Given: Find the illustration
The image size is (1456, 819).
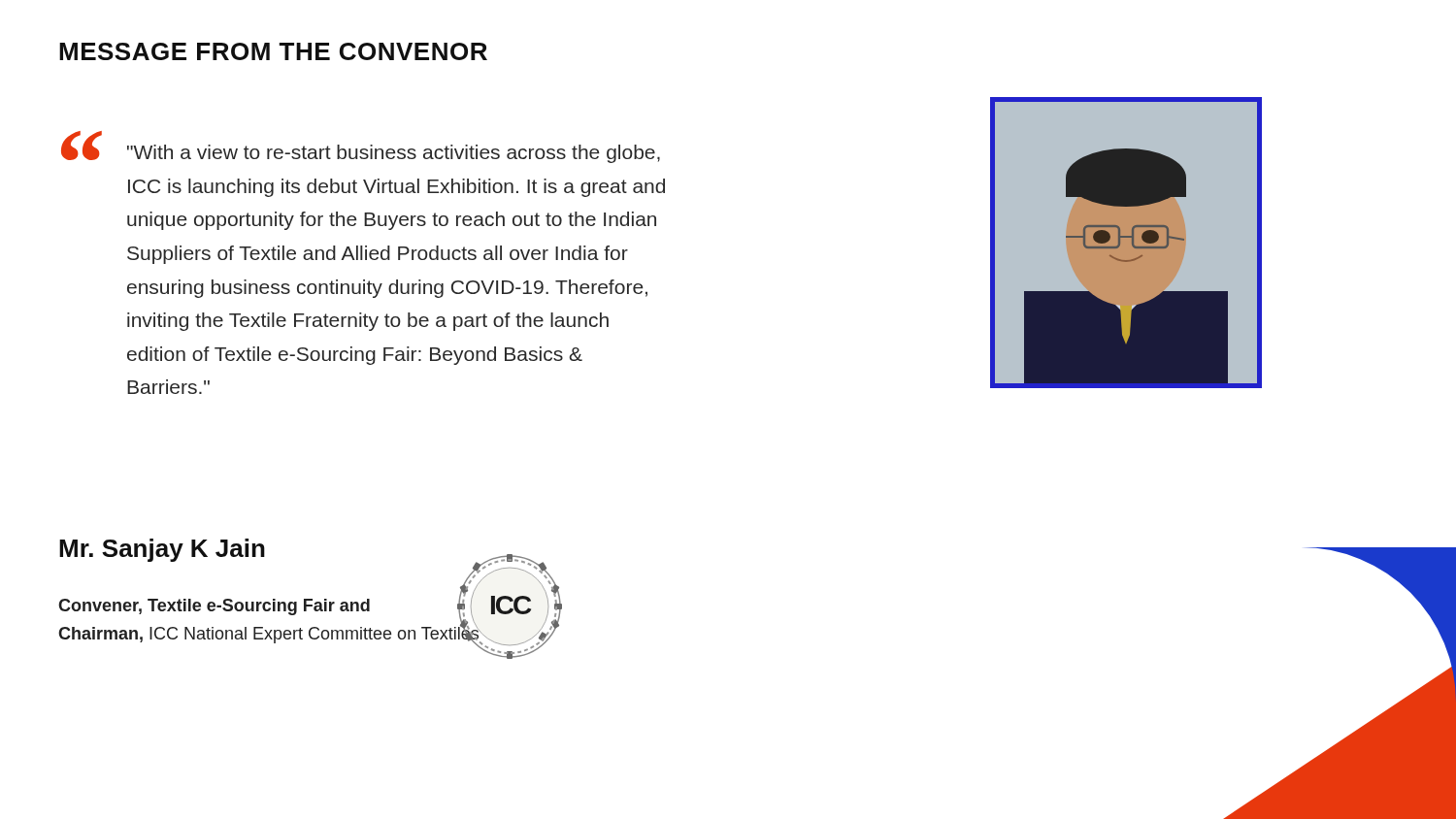Looking at the screenshot, I should 1310,683.
